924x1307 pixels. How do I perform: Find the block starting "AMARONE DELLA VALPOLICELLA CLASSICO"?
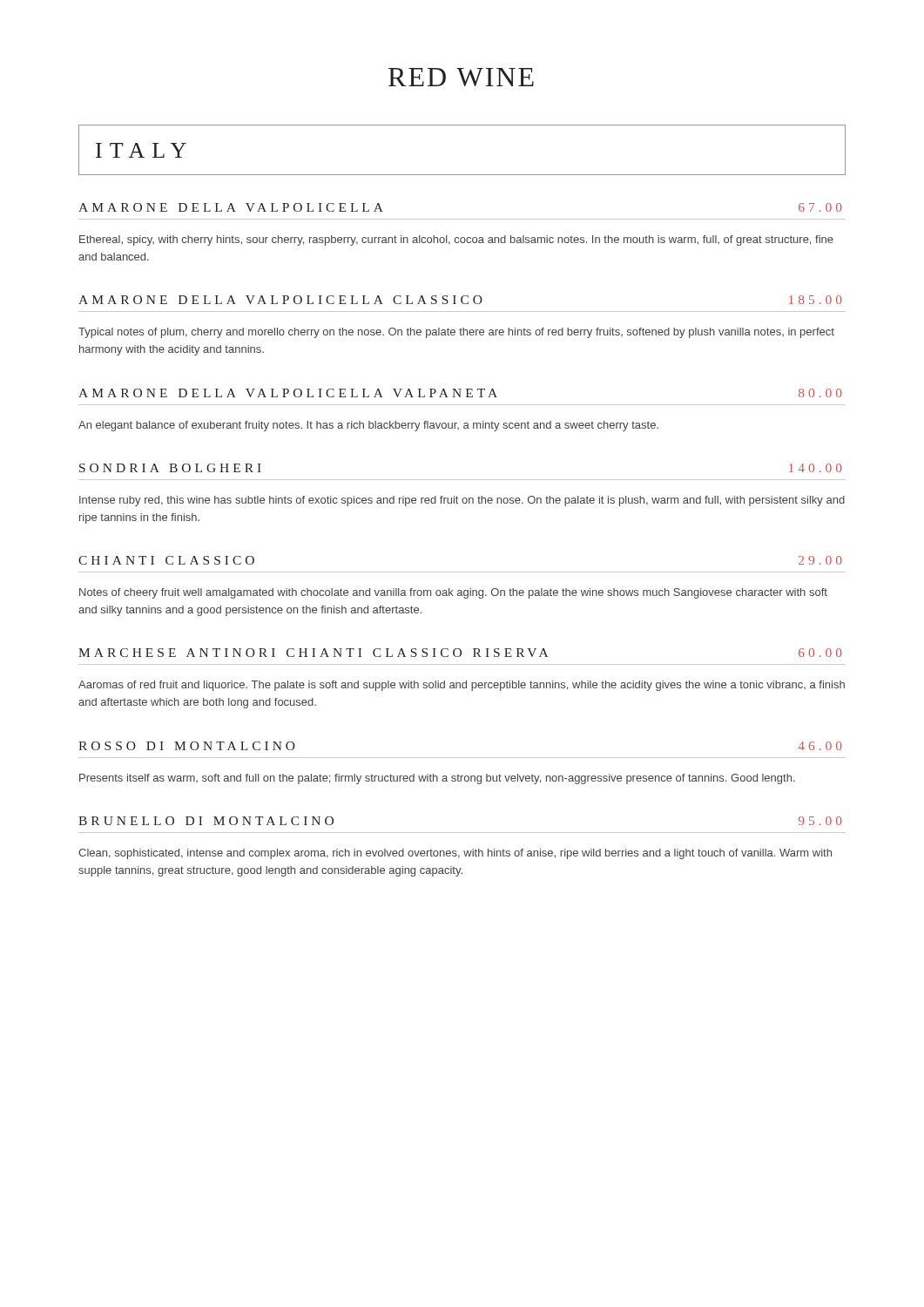282,300
